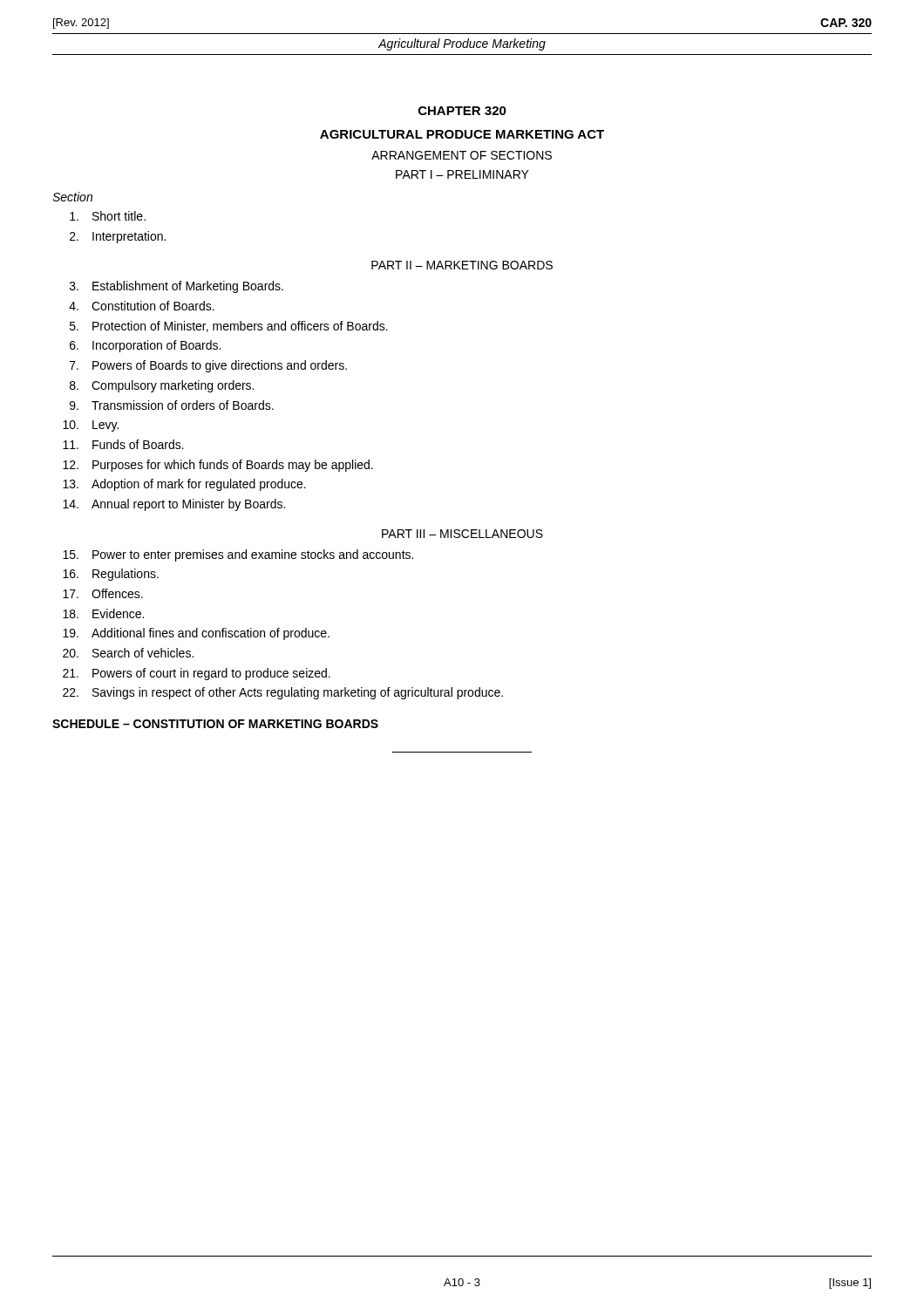Navigate to the passage starting "11. Funds of Boards."

(123, 444)
